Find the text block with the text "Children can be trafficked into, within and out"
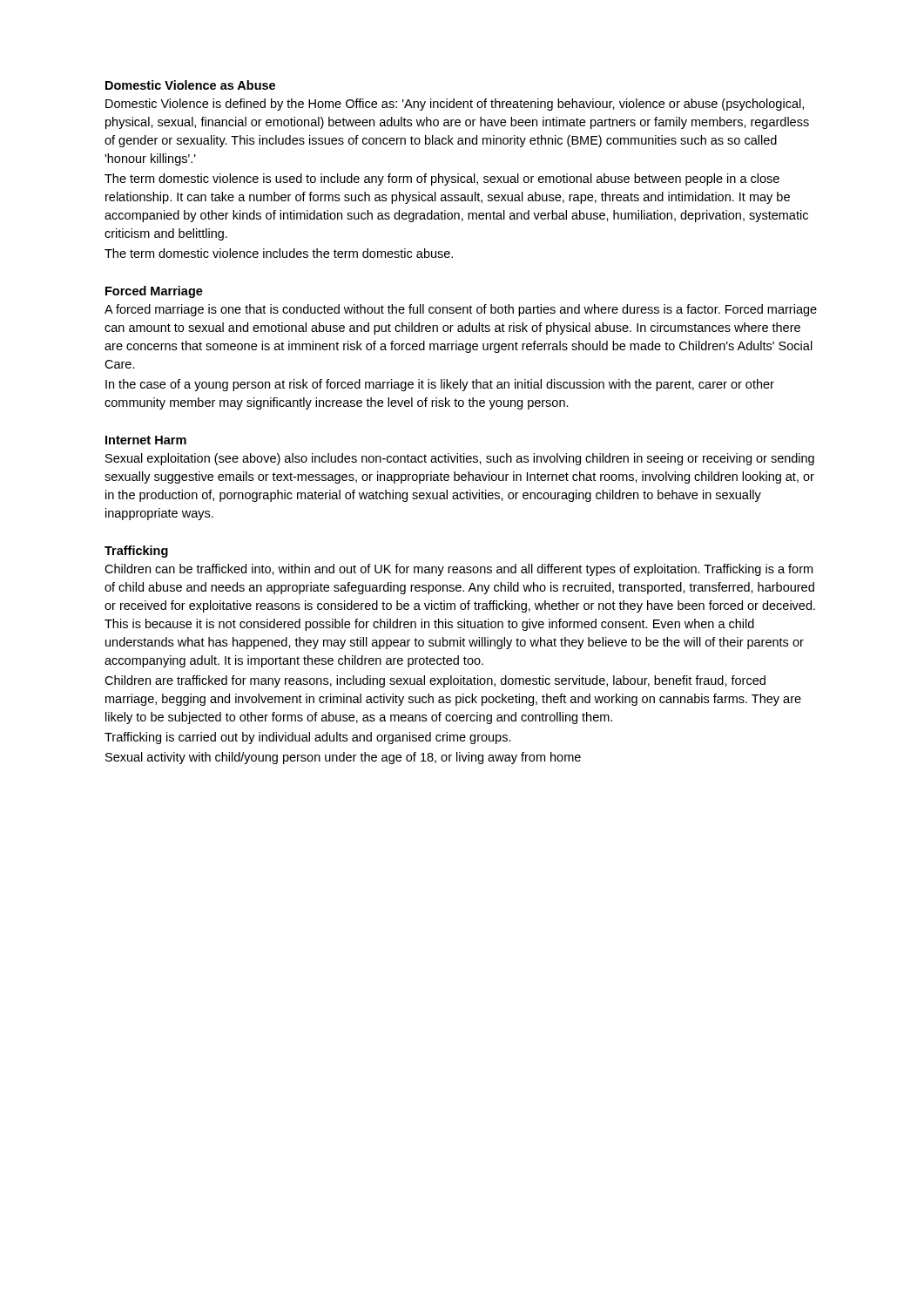The image size is (924, 1307). (462, 664)
